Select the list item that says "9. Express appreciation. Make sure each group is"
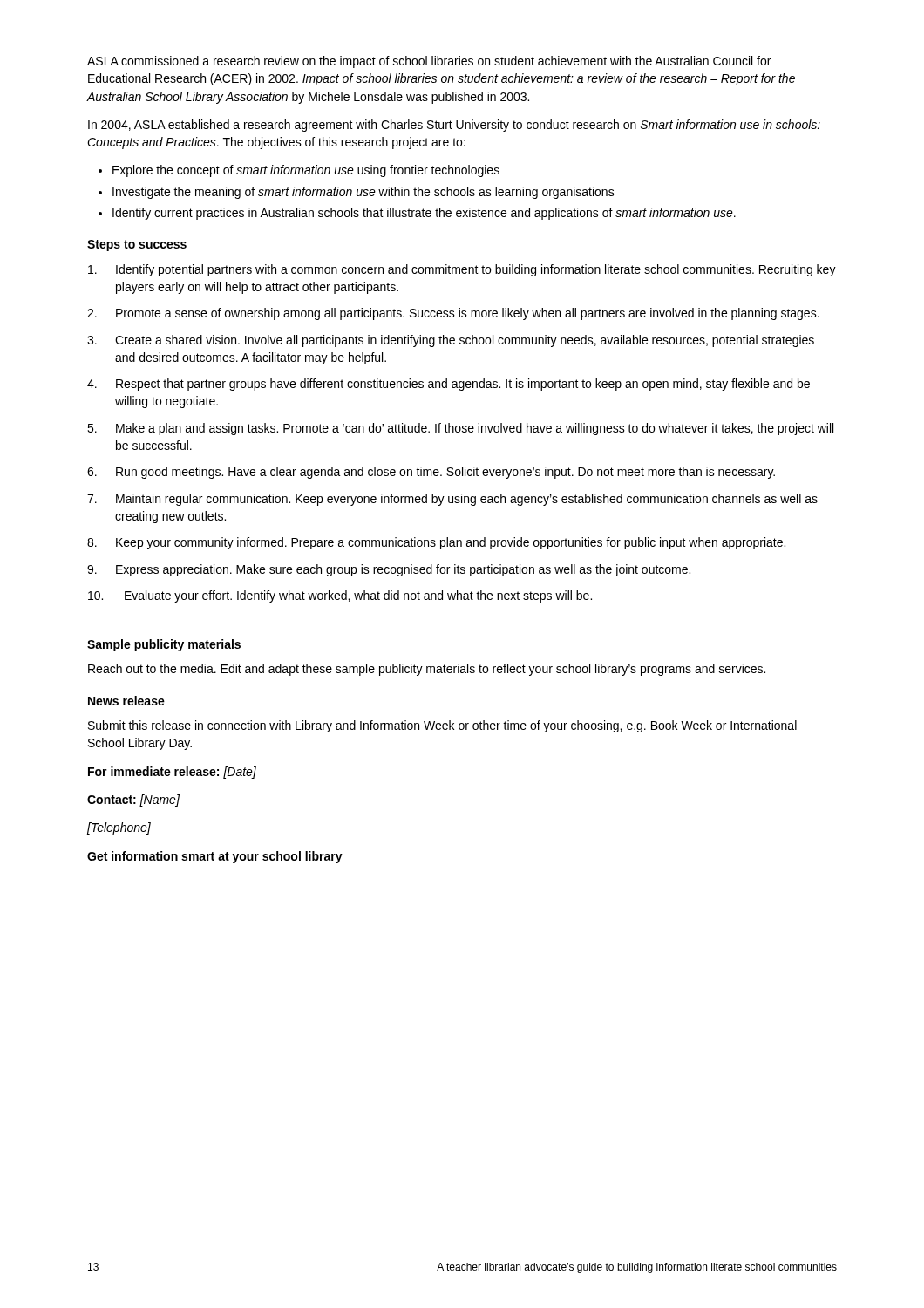 coord(462,569)
